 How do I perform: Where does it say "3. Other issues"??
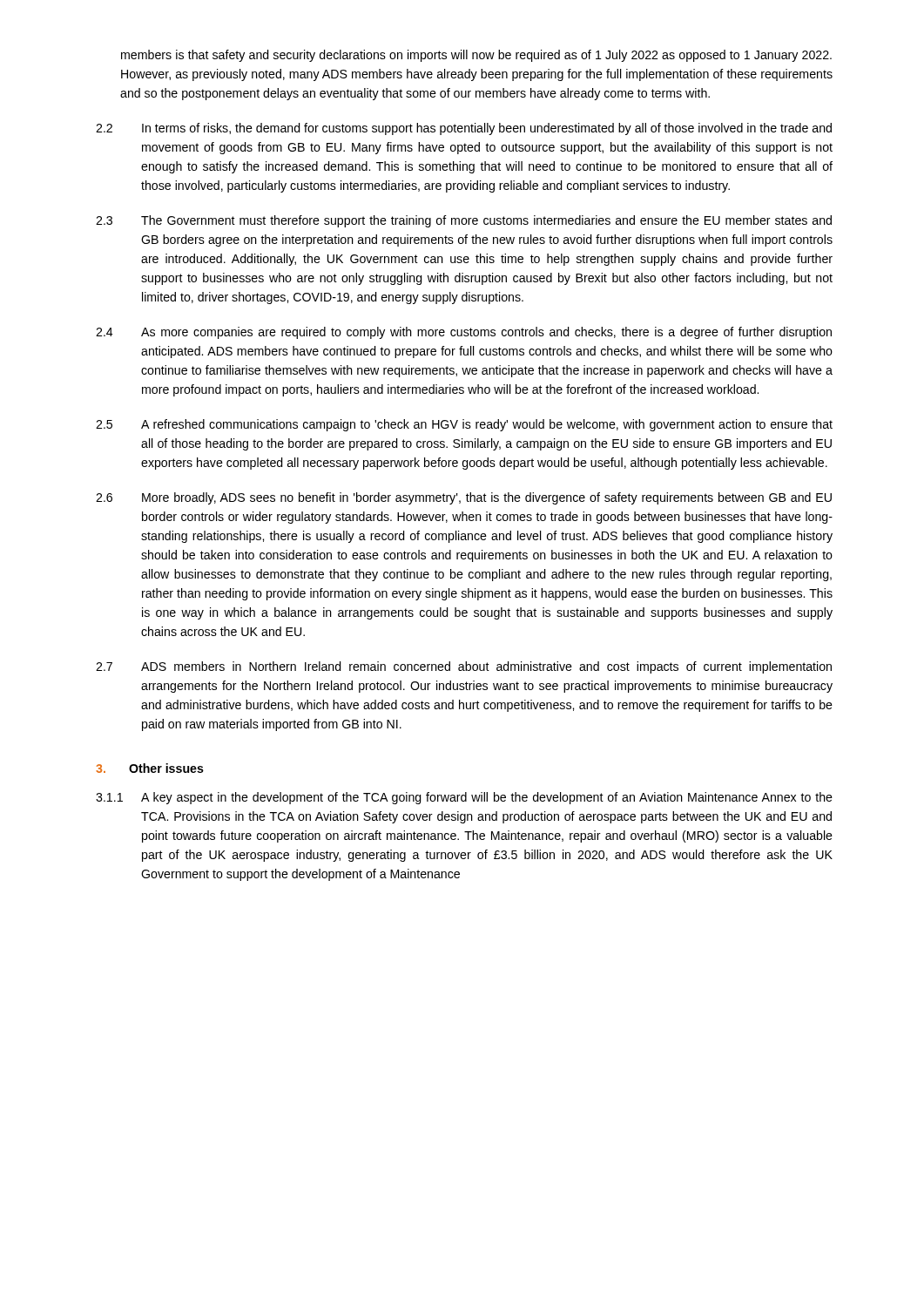(150, 769)
